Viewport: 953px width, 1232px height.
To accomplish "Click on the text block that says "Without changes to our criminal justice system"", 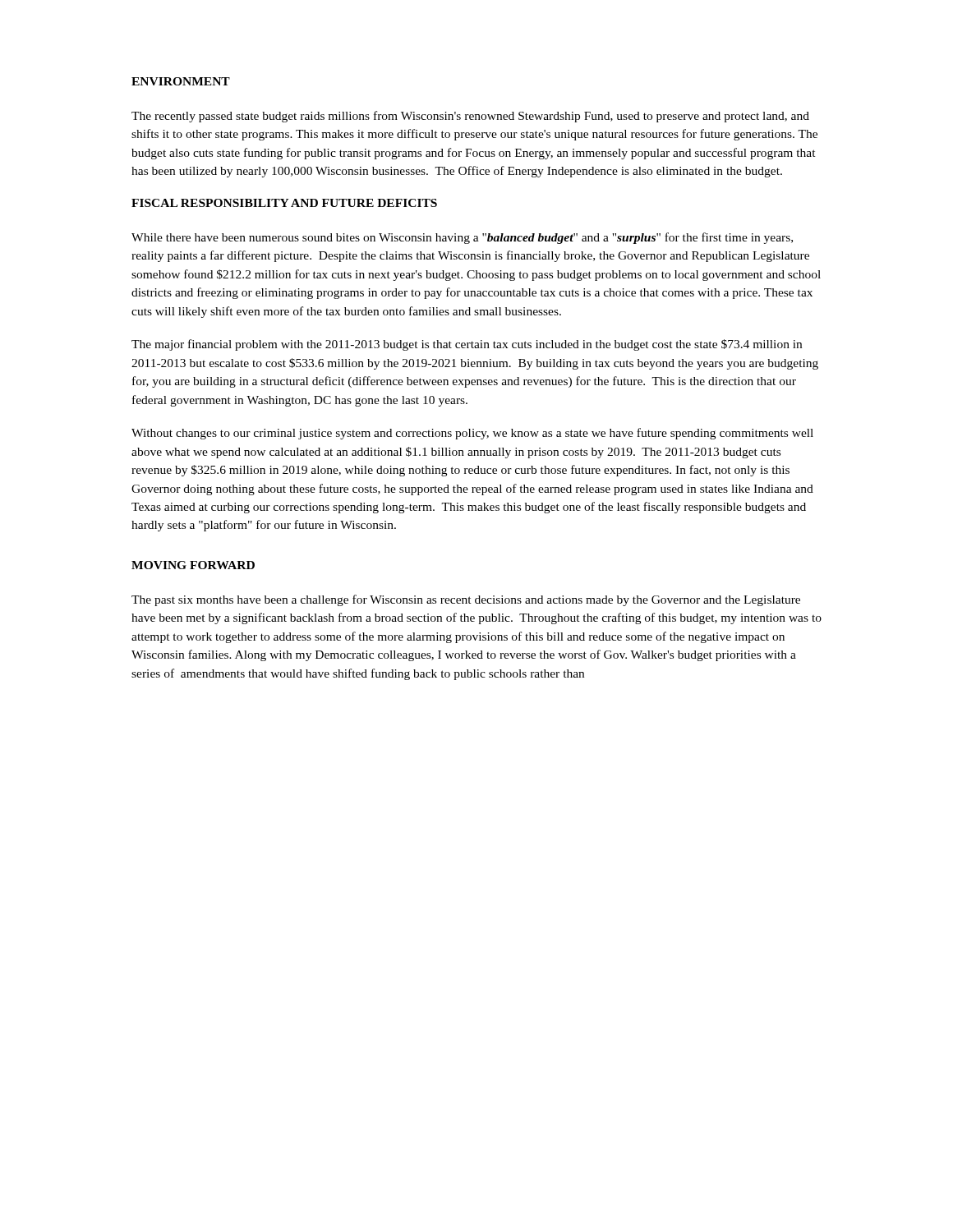I will coord(476,479).
